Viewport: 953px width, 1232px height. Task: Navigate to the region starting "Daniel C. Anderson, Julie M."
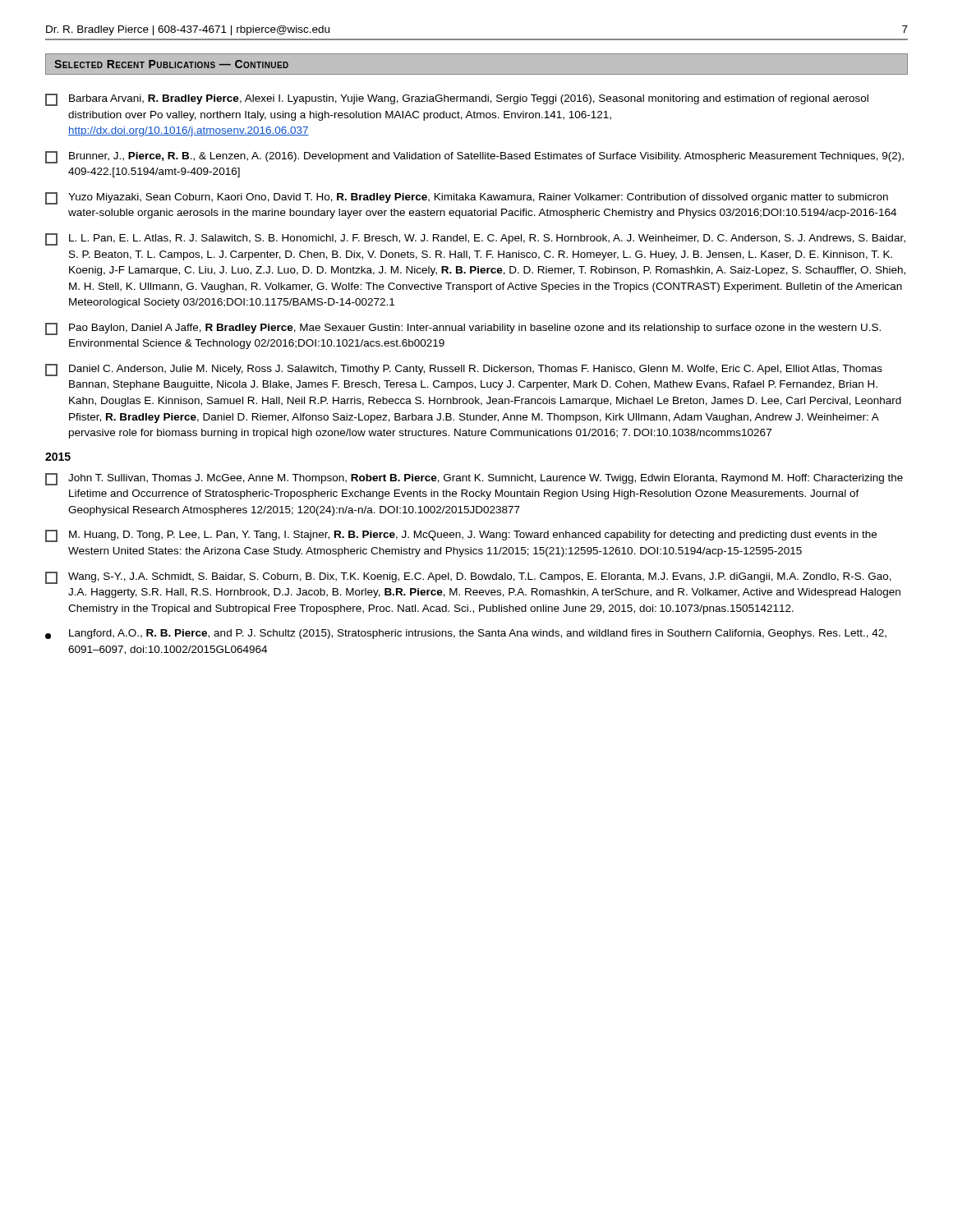476,401
